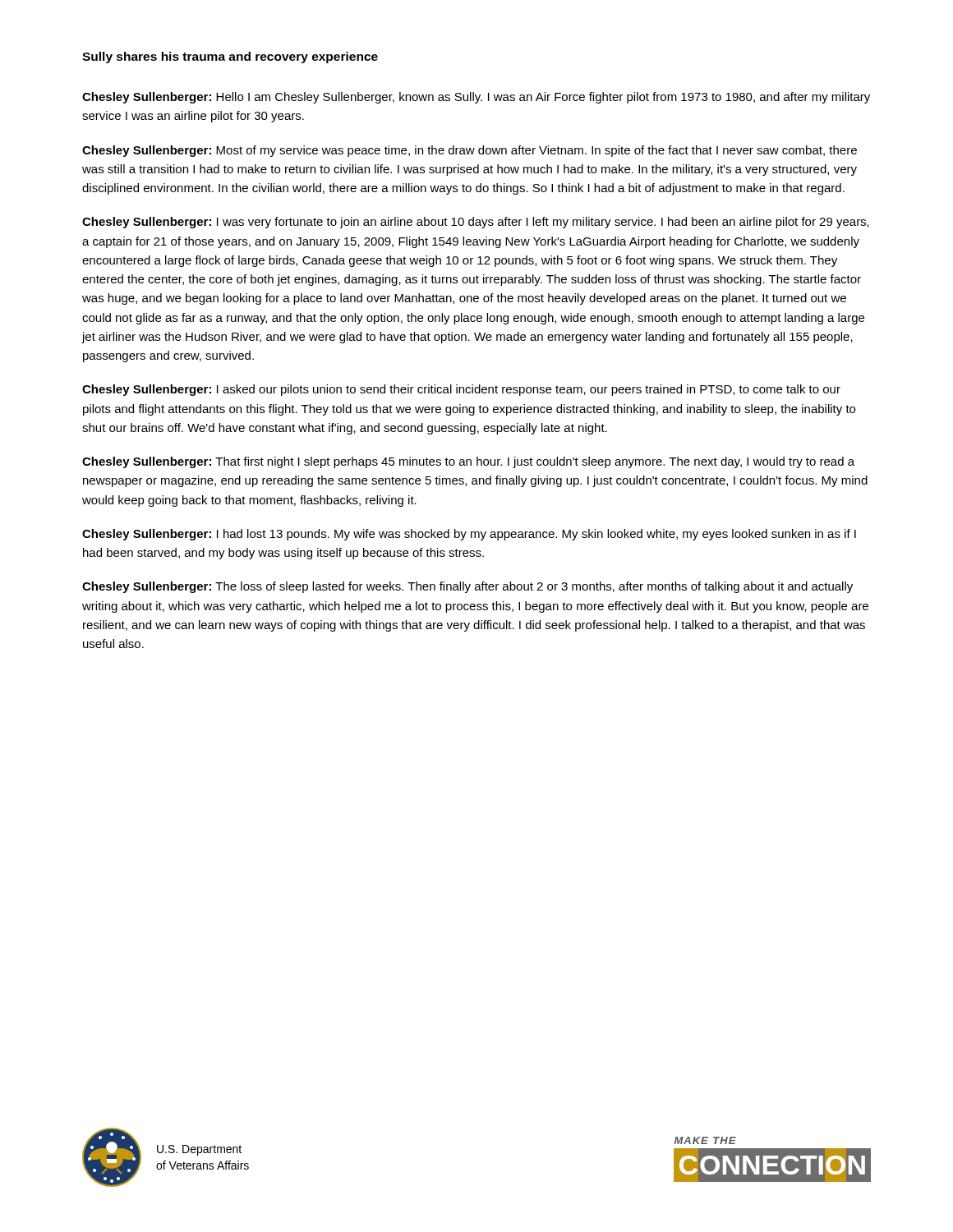This screenshot has width=953, height=1232.
Task: Where is the section header that starts "Sully shares his"?
Action: click(230, 56)
